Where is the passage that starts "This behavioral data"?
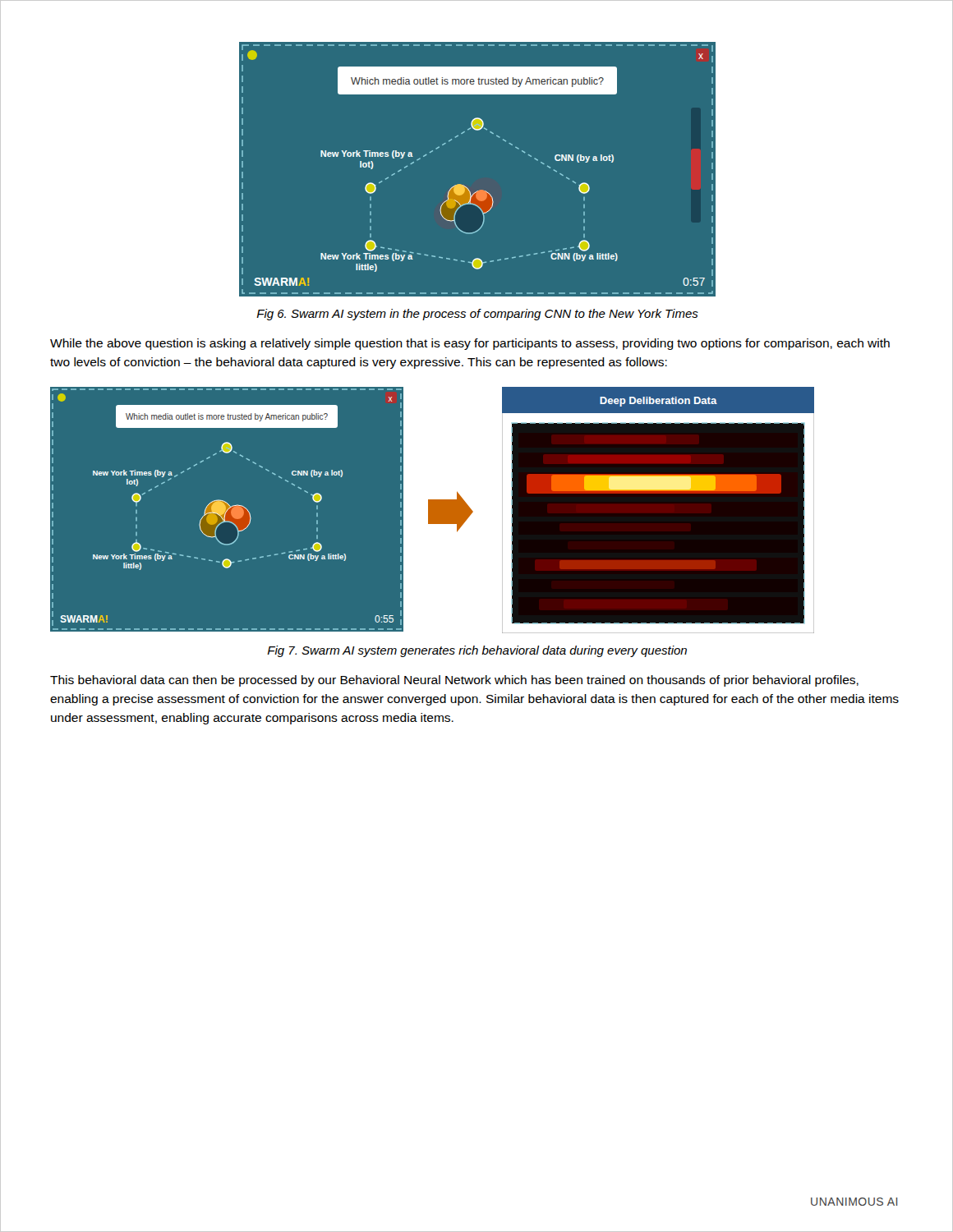 [x=474, y=698]
